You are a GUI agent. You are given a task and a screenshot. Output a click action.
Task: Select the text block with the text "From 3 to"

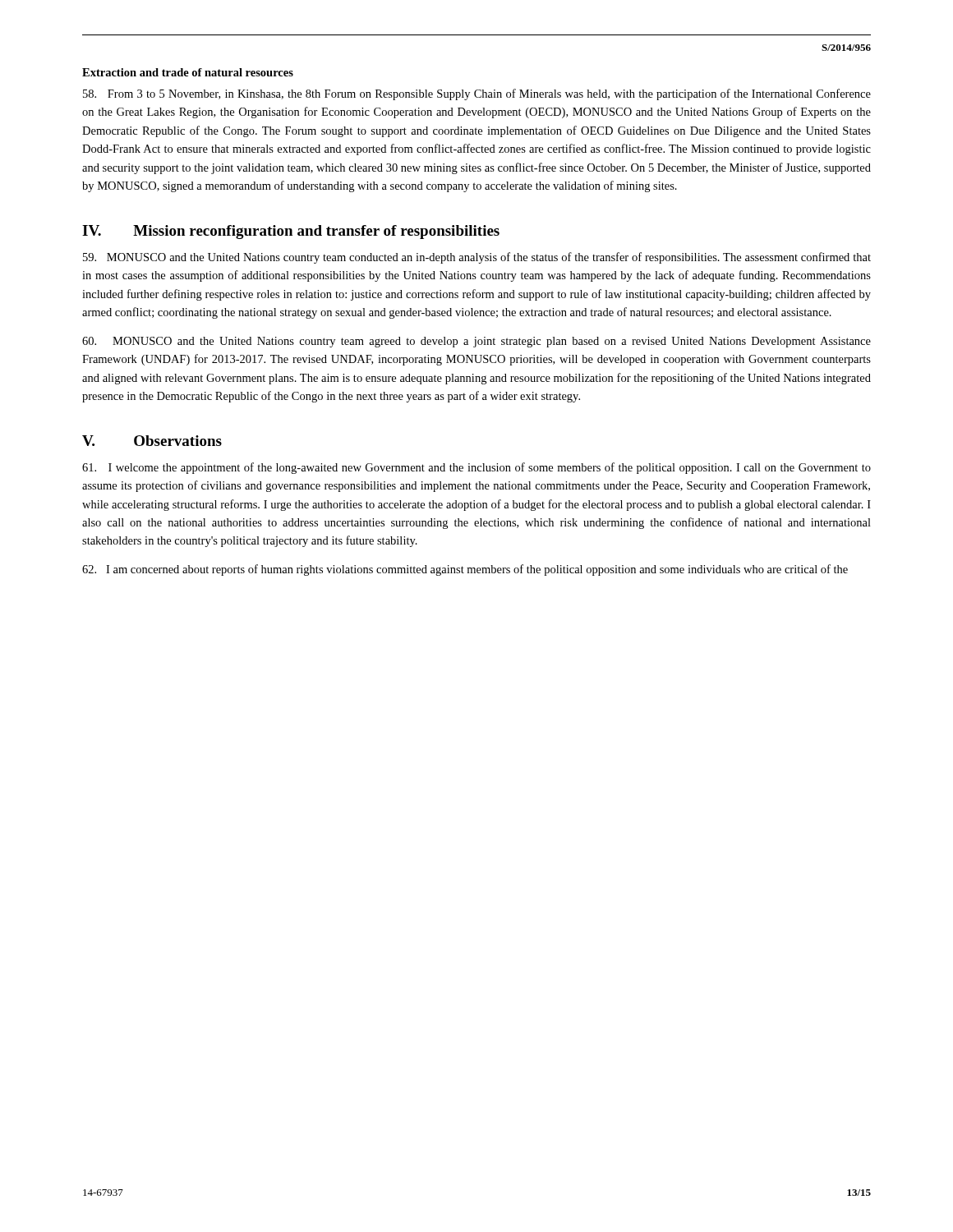tap(476, 140)
